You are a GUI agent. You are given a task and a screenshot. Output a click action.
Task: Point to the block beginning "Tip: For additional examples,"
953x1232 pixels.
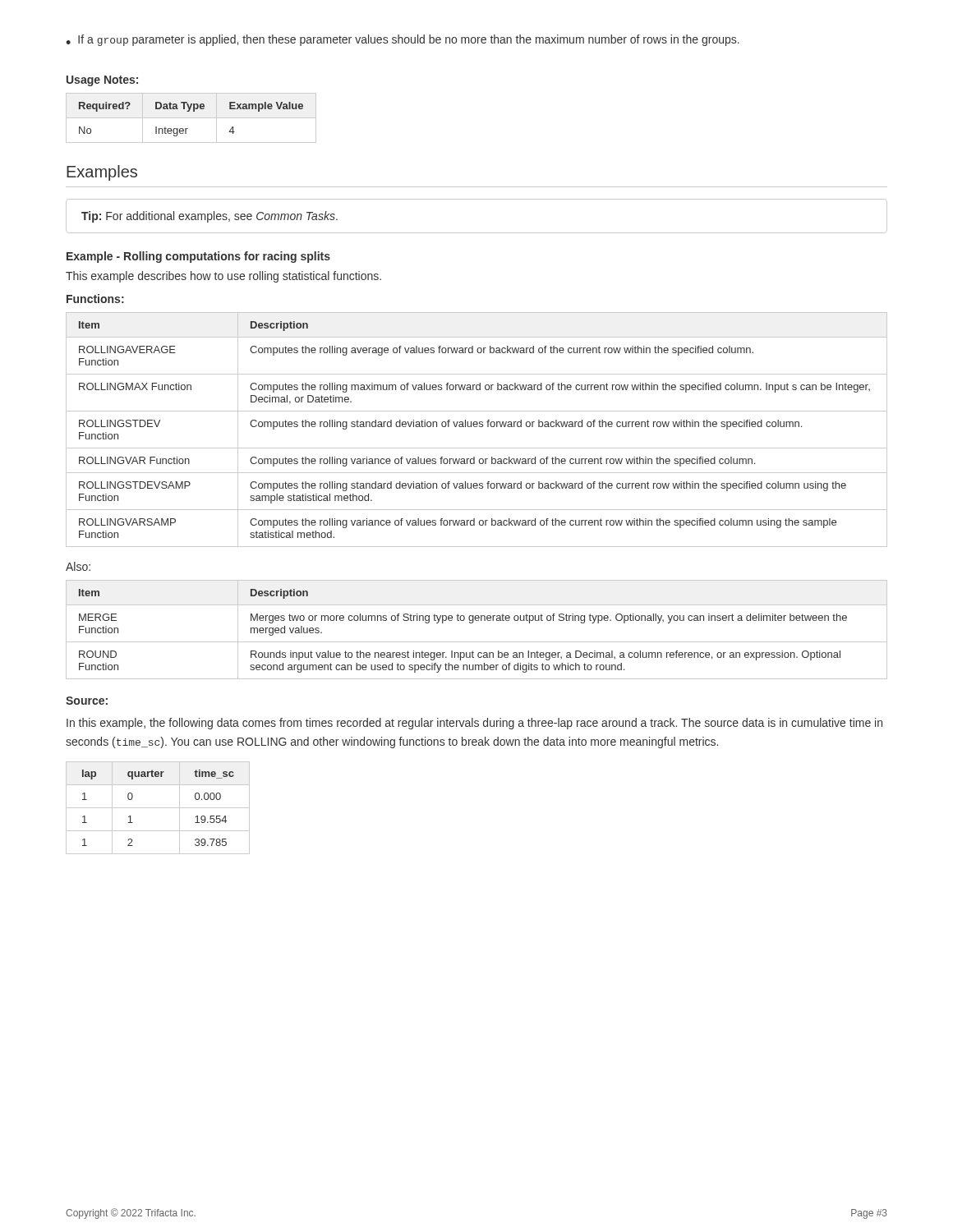coord(210,216)
